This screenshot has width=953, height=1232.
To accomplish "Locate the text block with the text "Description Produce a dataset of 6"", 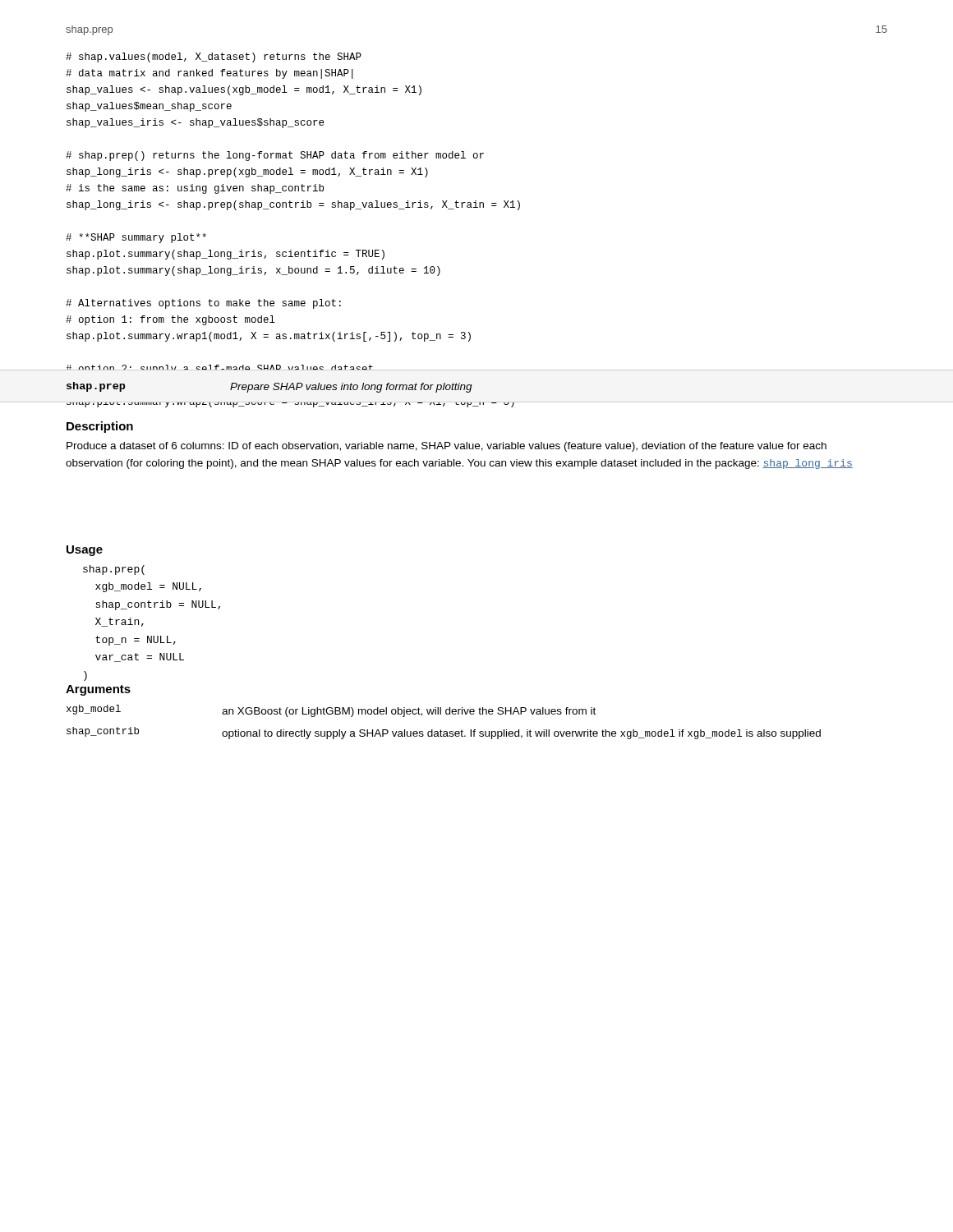I will [476, 446].
